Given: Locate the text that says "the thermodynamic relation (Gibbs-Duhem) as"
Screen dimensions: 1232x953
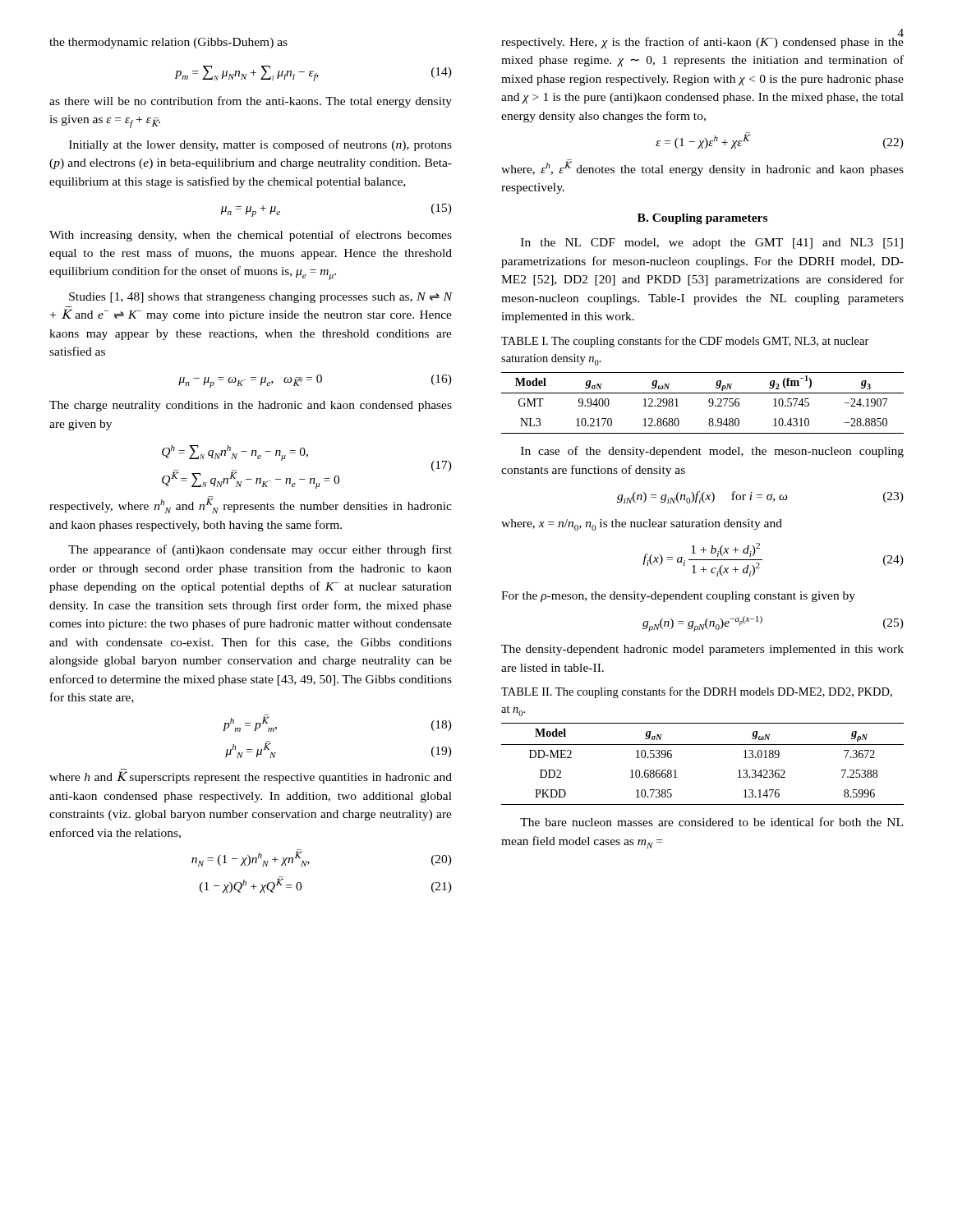Looking at the screenshot, I should tap(251, 42).
